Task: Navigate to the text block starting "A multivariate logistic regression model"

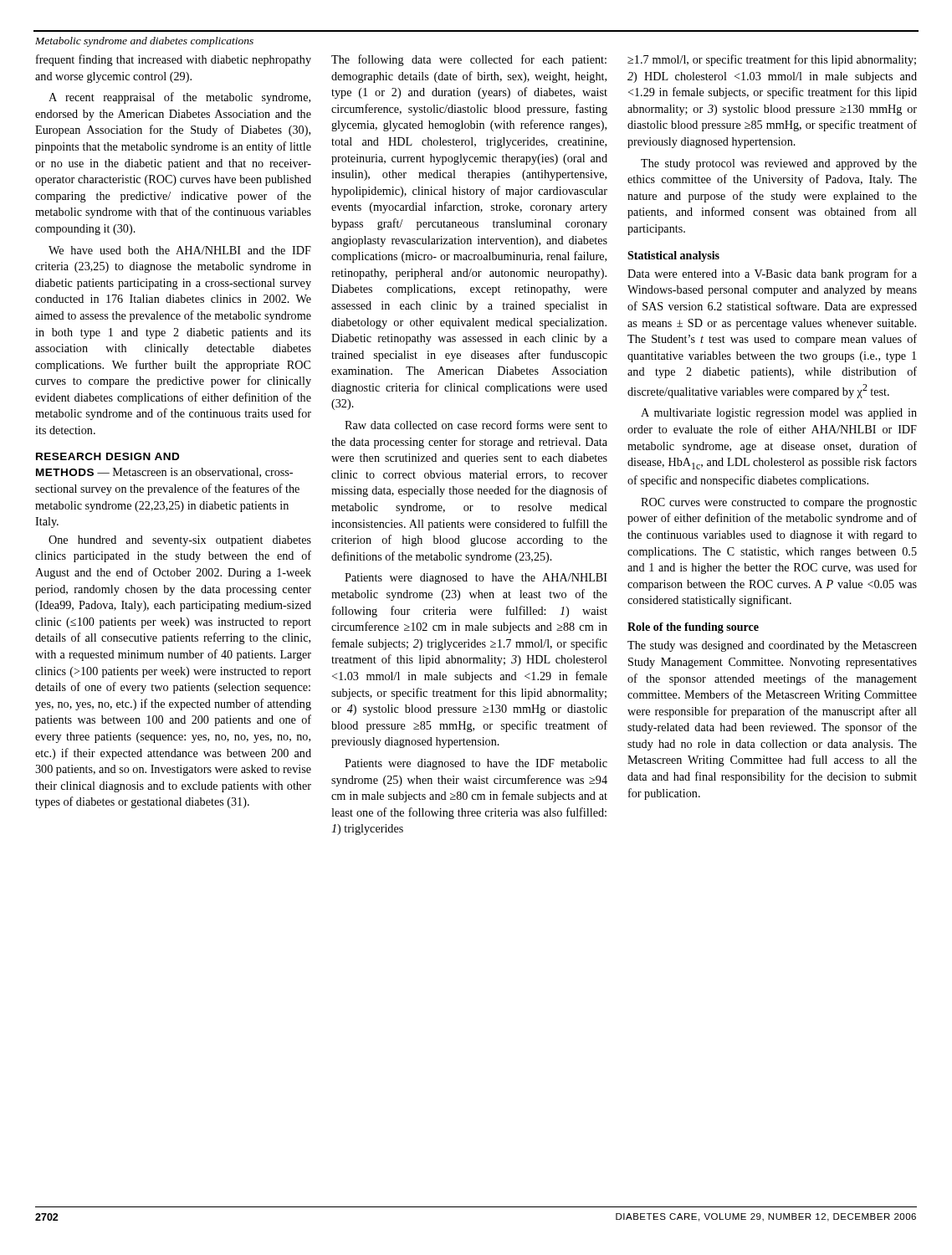Action: (x=772, y=447)
